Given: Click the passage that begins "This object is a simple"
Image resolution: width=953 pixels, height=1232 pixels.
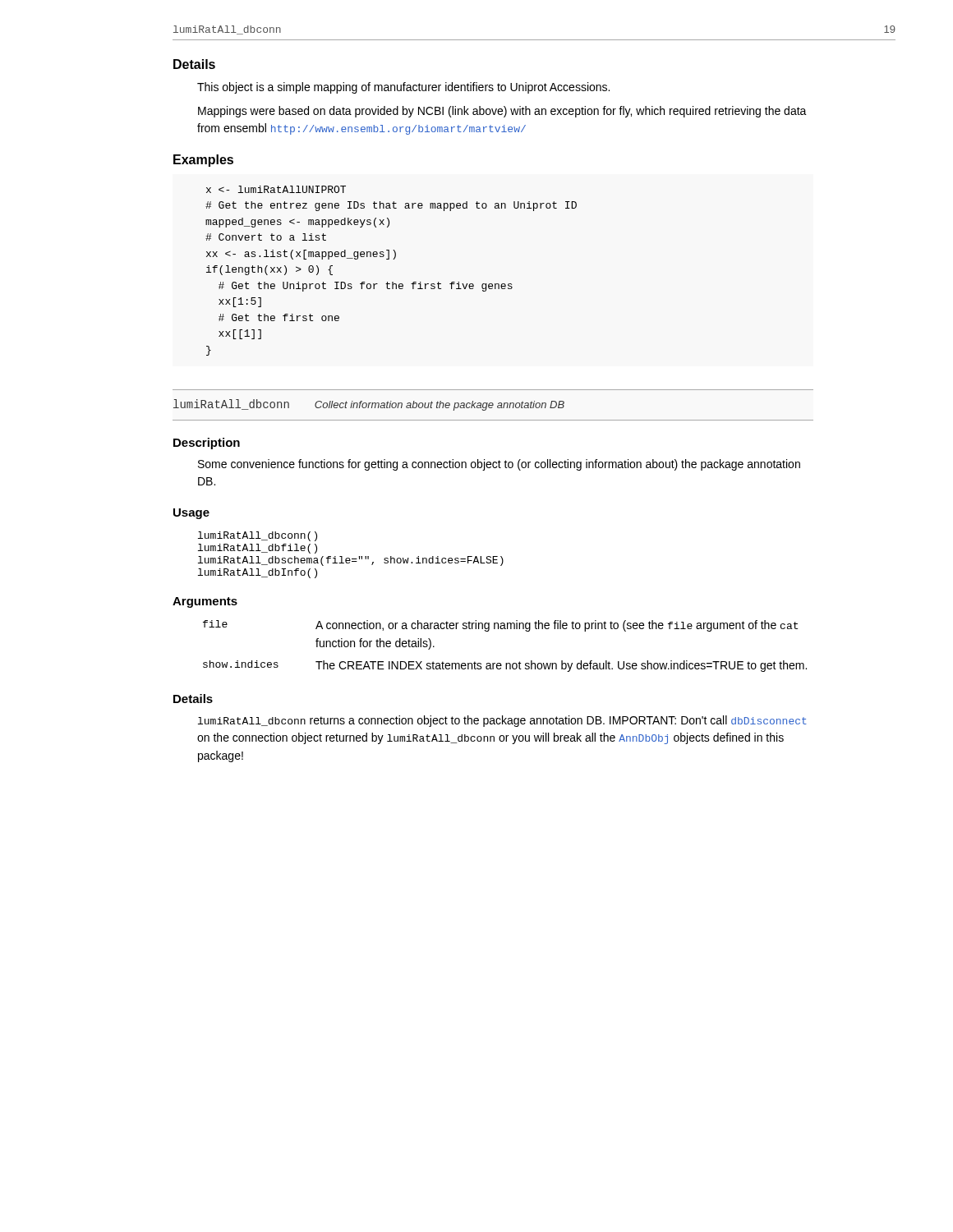Looking at the screenshot, I should click(x=493, y=87).
